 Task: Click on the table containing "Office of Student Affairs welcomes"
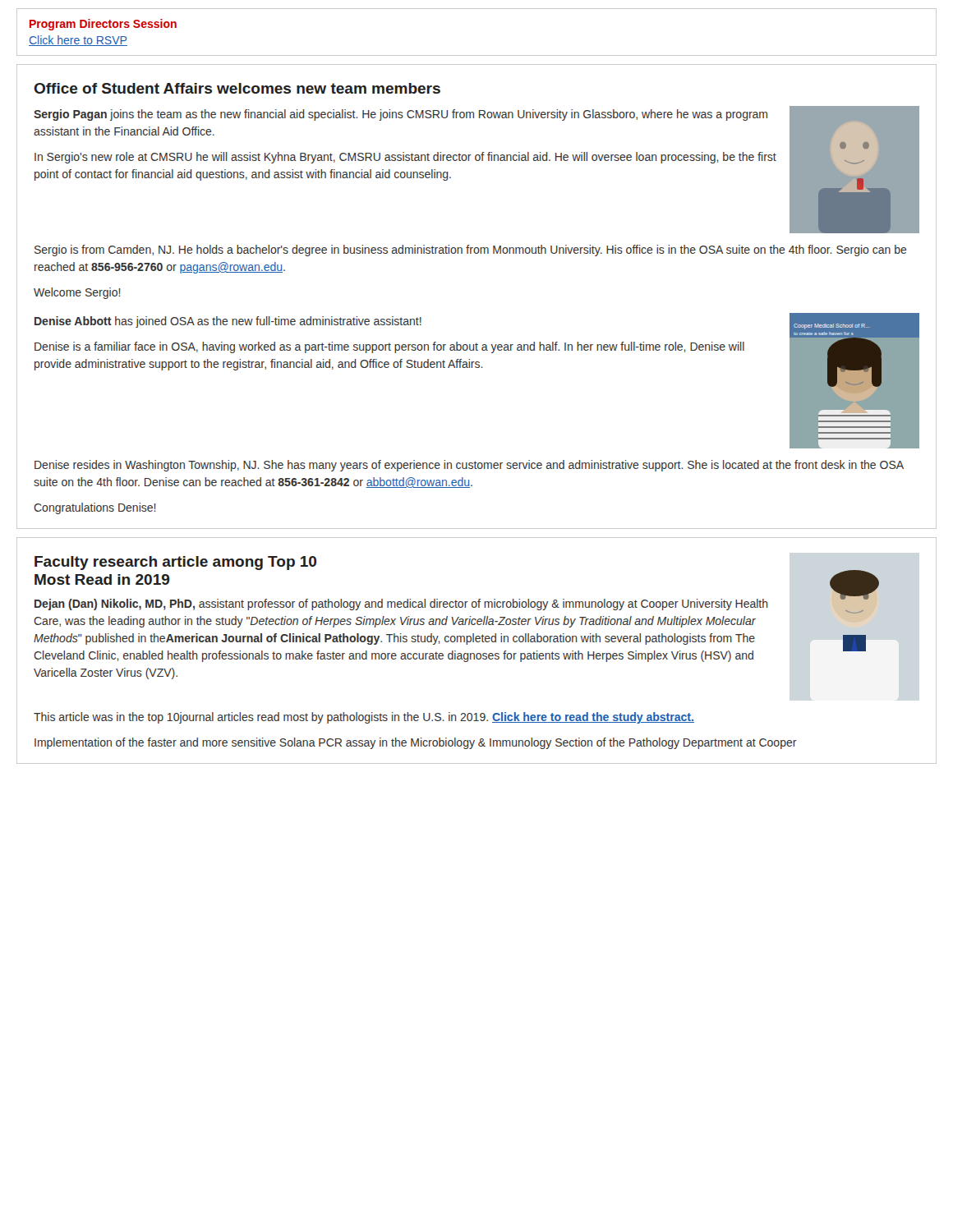[x=476, y=296]
